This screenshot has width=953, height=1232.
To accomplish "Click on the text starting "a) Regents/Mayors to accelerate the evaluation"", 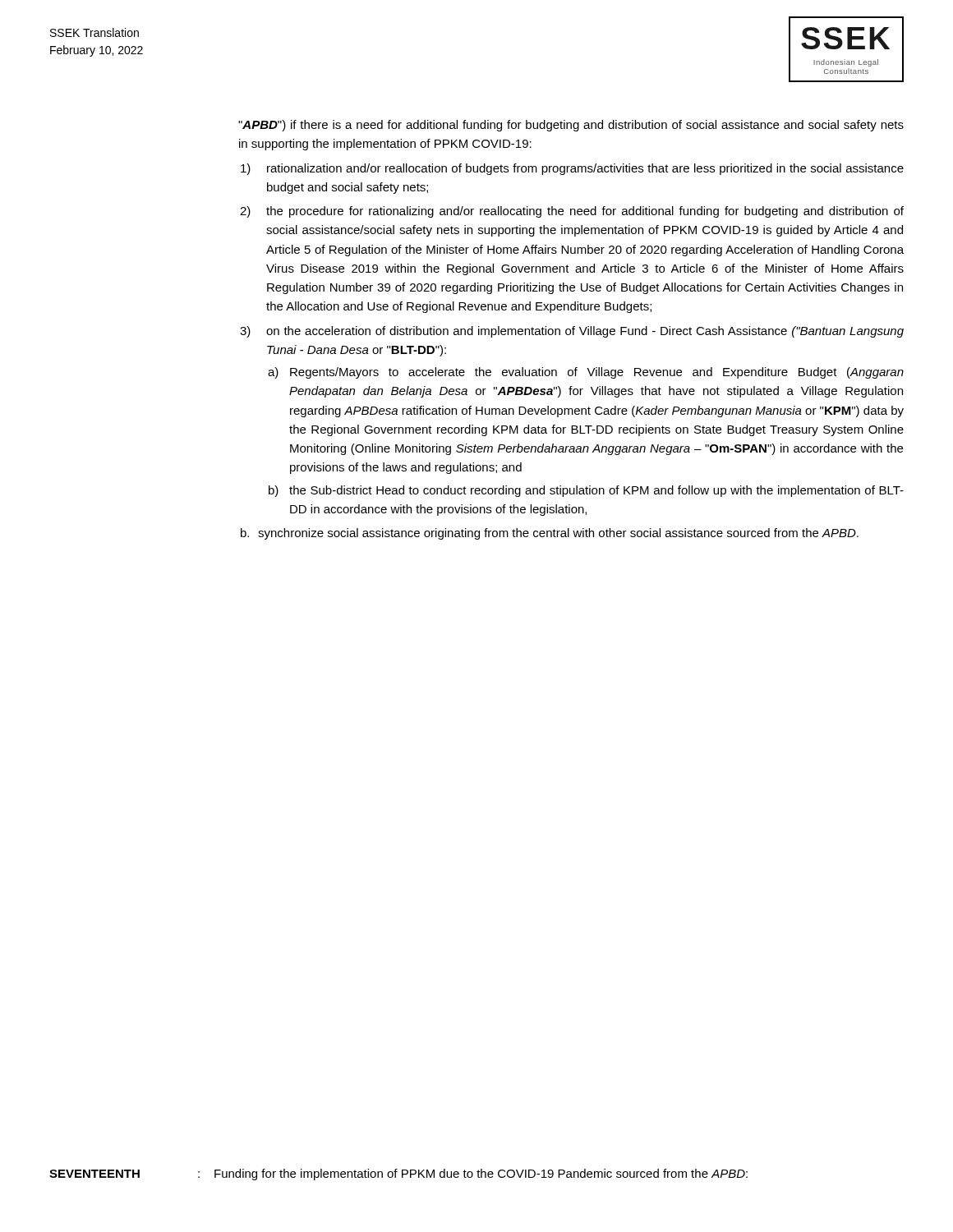I will (595, 418).
